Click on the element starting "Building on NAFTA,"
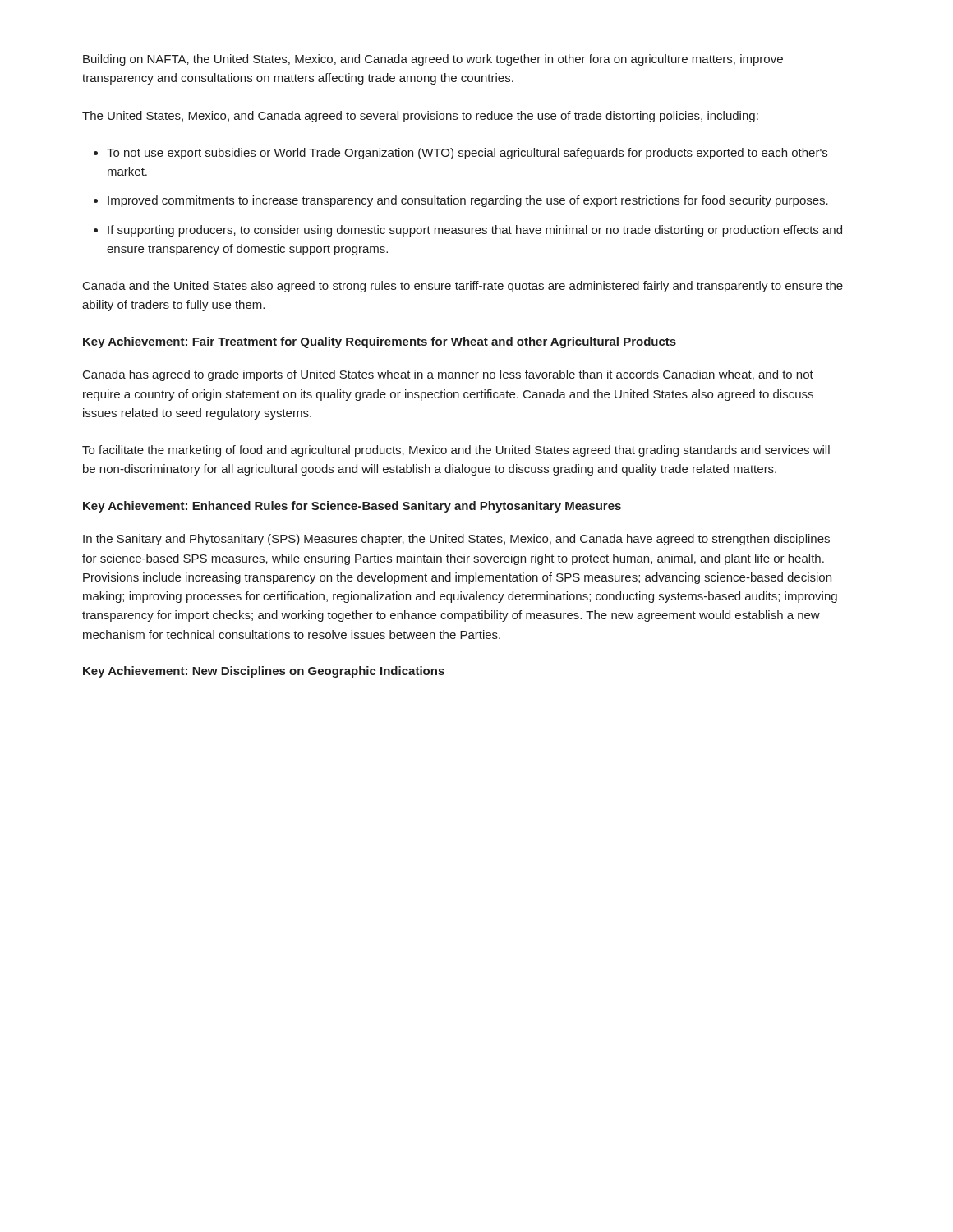This screenshot has width=953, height=1232. 433,68
